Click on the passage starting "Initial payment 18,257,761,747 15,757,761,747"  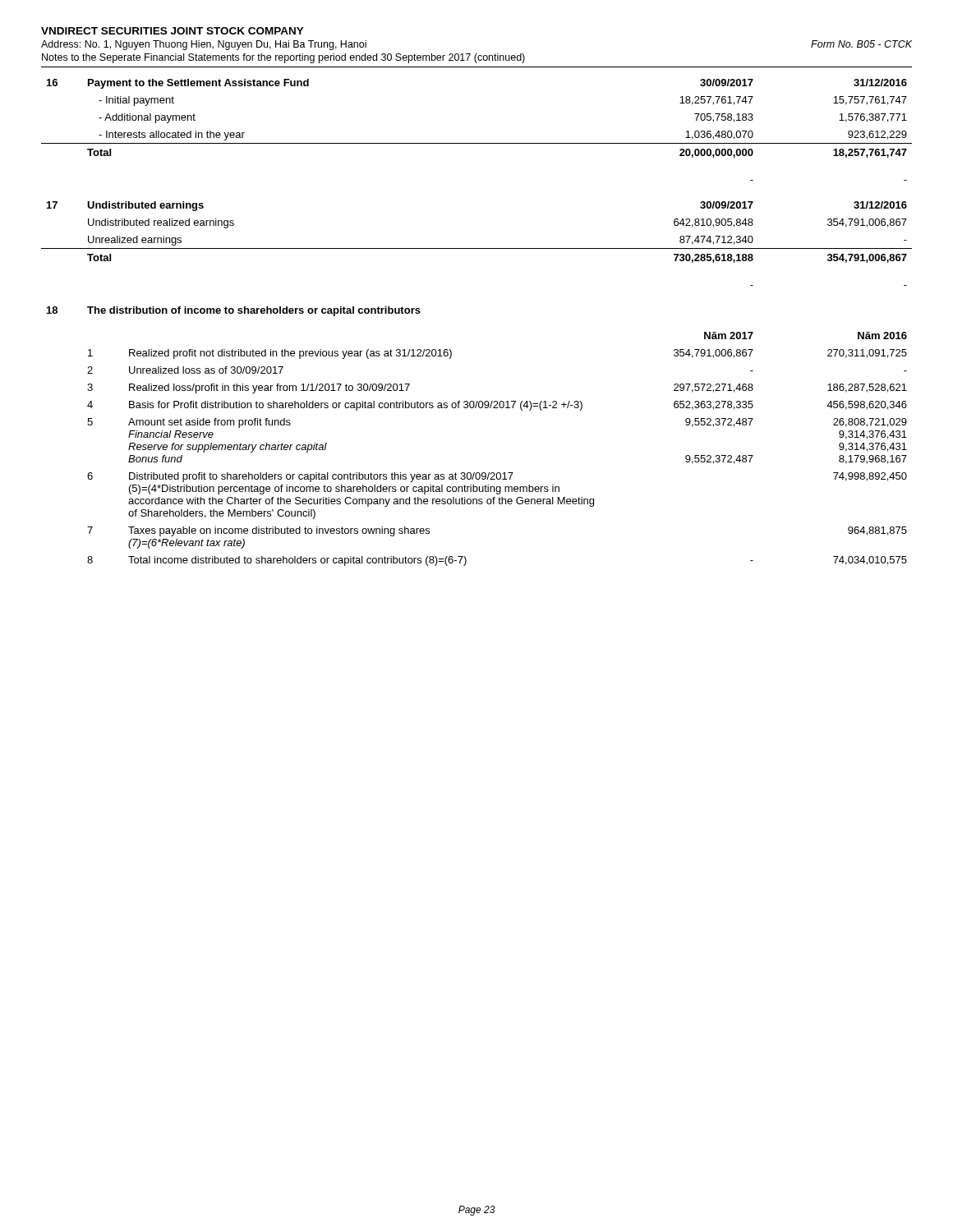click(x=138, y=101)
